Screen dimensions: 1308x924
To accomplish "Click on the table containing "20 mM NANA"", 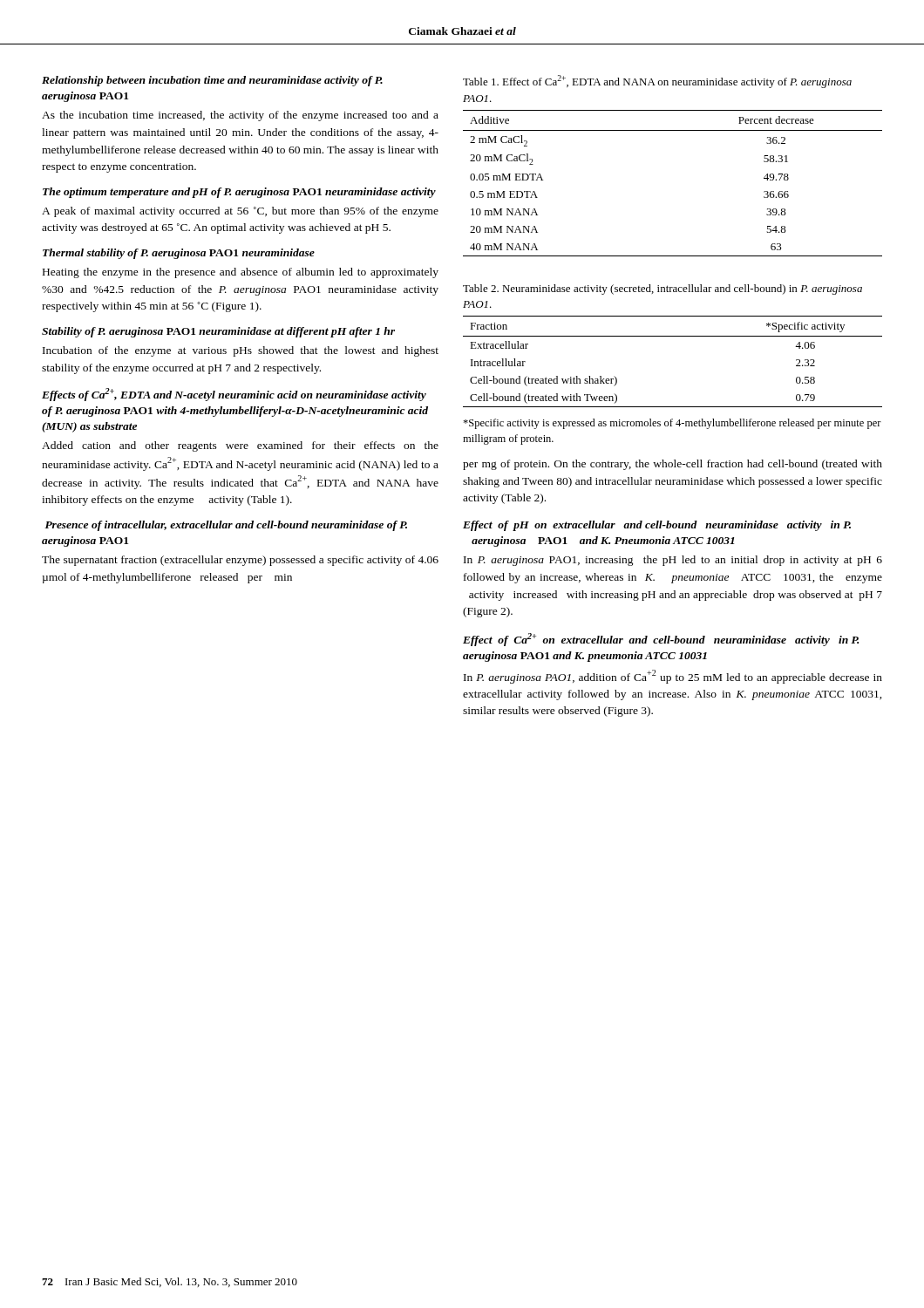I will pyautogui.click(x=672, y=183).
